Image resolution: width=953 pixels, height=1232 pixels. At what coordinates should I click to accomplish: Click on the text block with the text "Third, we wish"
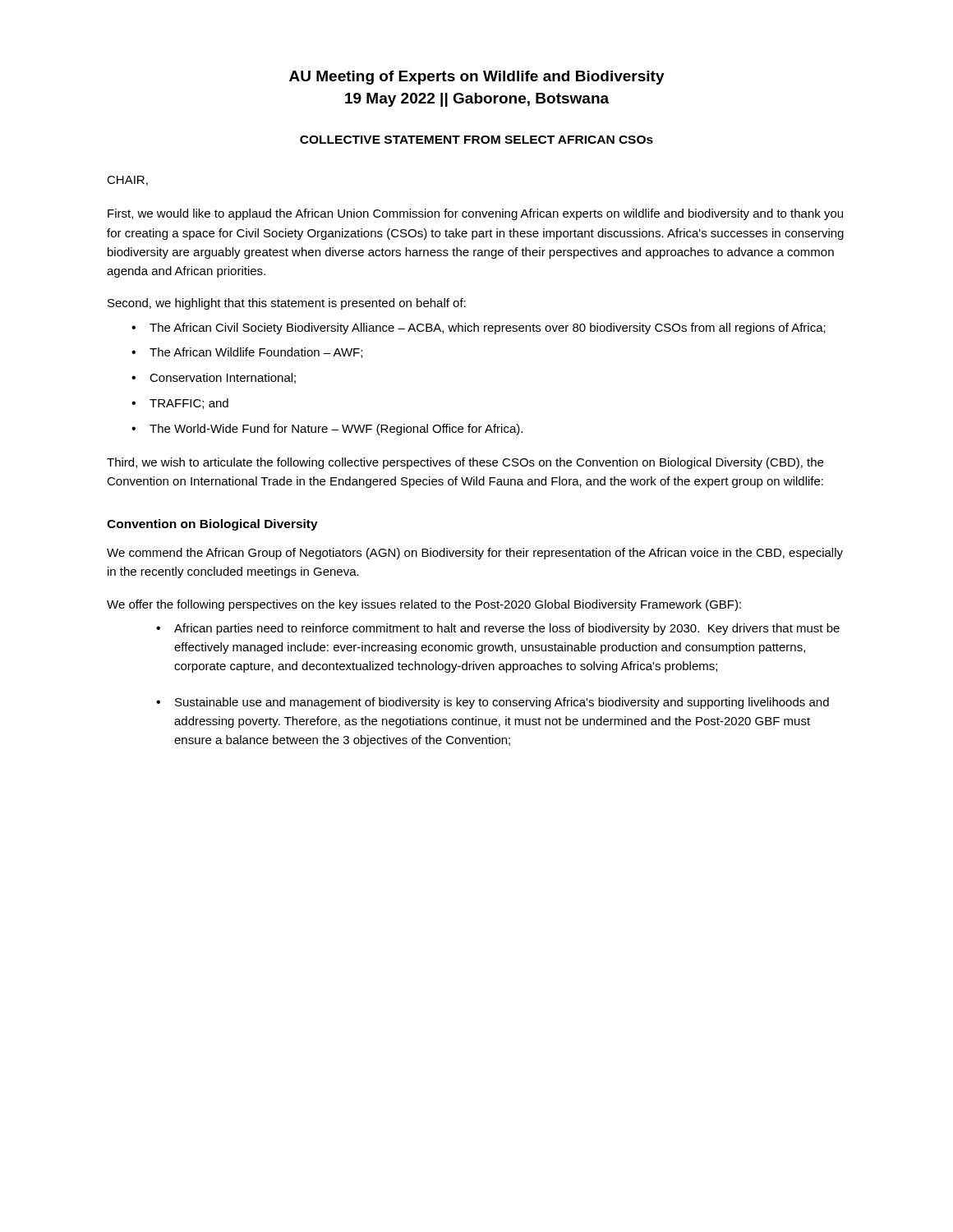point(465,471)
